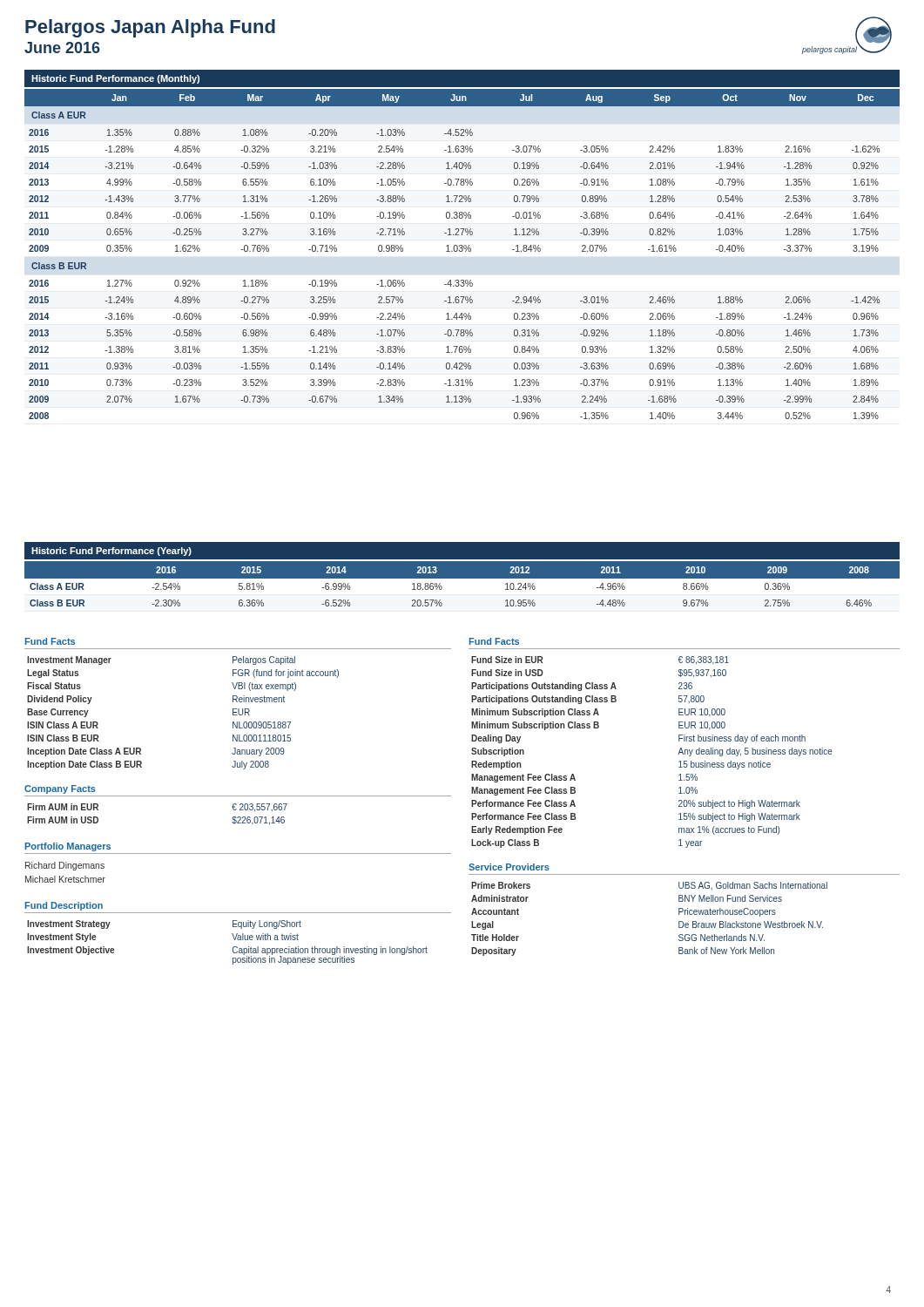Locate the list item containing "Richard Dingemans"
924x1307 pixels.
pyautogui.click(x=65, y=865)
